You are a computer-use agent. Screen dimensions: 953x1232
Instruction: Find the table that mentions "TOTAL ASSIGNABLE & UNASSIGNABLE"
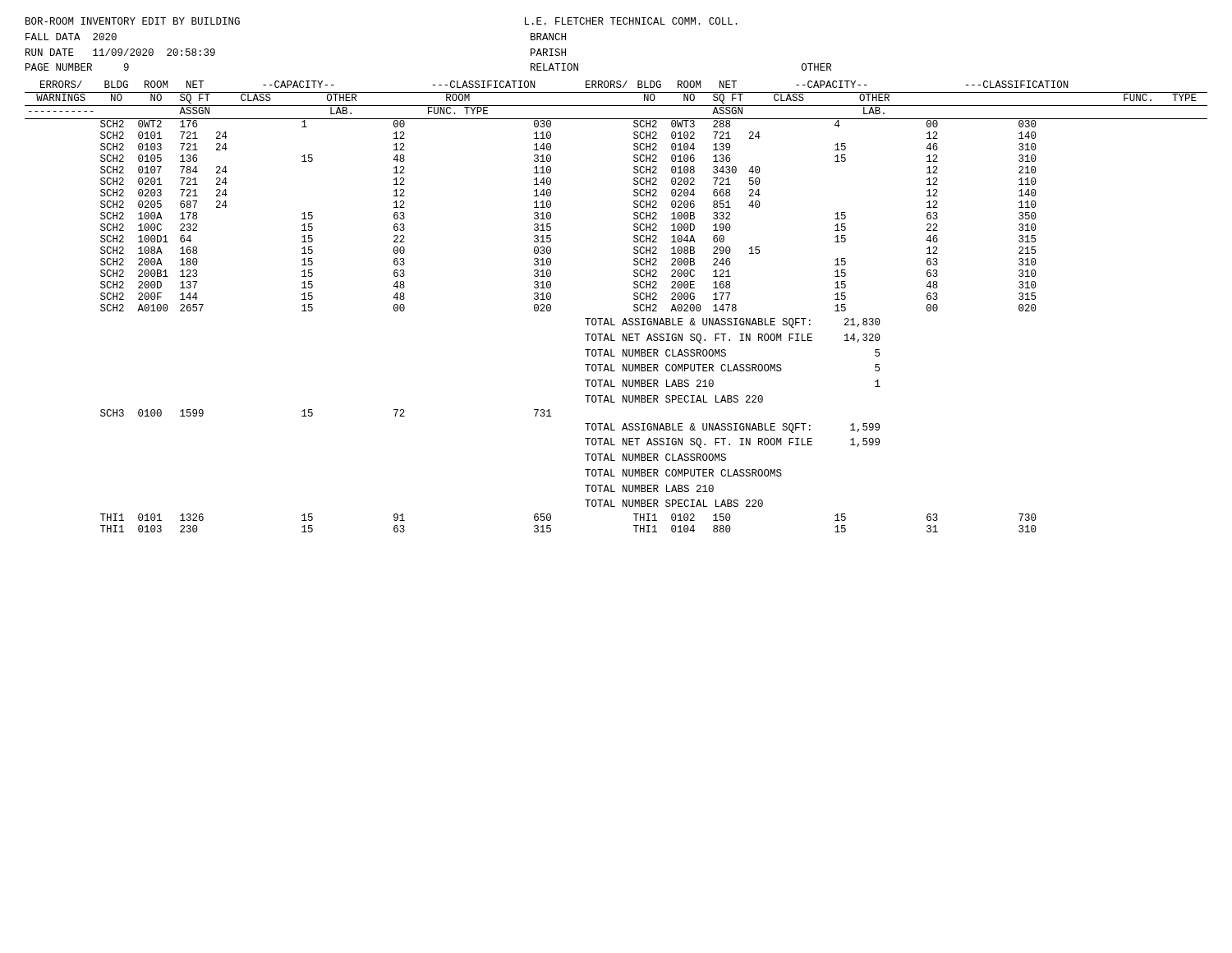(x=616, y=308)
